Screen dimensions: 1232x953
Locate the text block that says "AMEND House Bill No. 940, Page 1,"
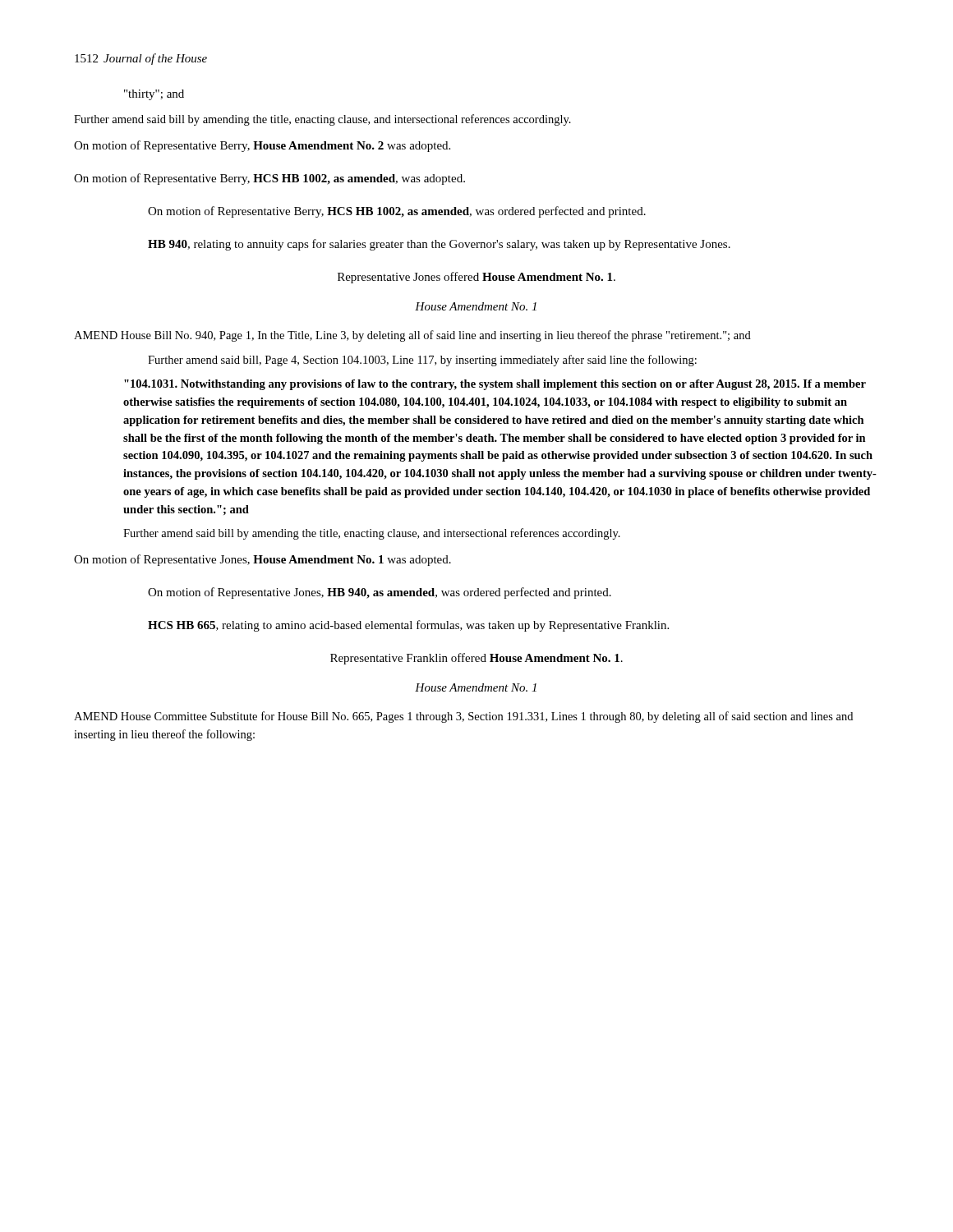[x=412, y=335]
